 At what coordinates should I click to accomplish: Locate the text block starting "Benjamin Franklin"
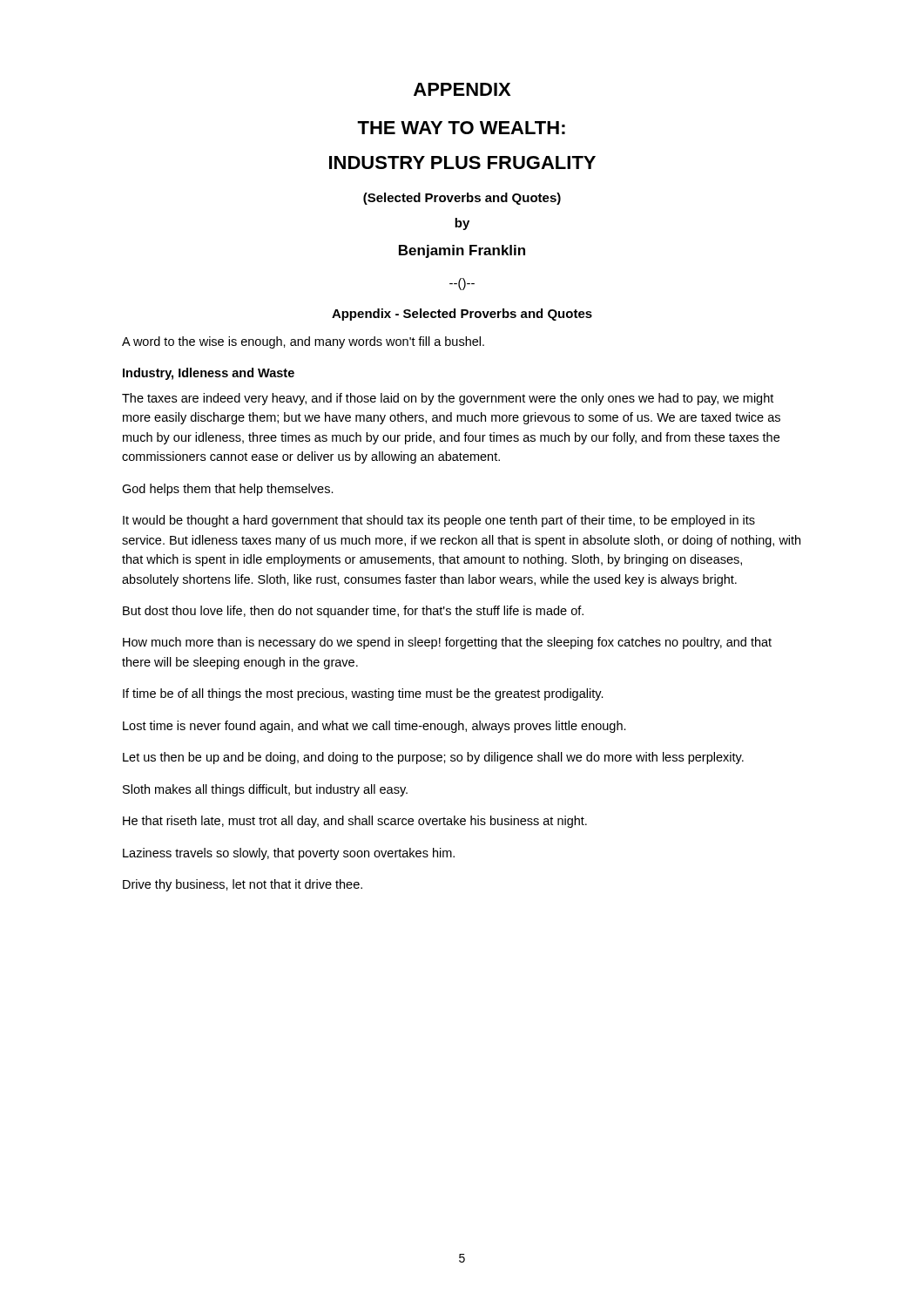click(462, 250)
